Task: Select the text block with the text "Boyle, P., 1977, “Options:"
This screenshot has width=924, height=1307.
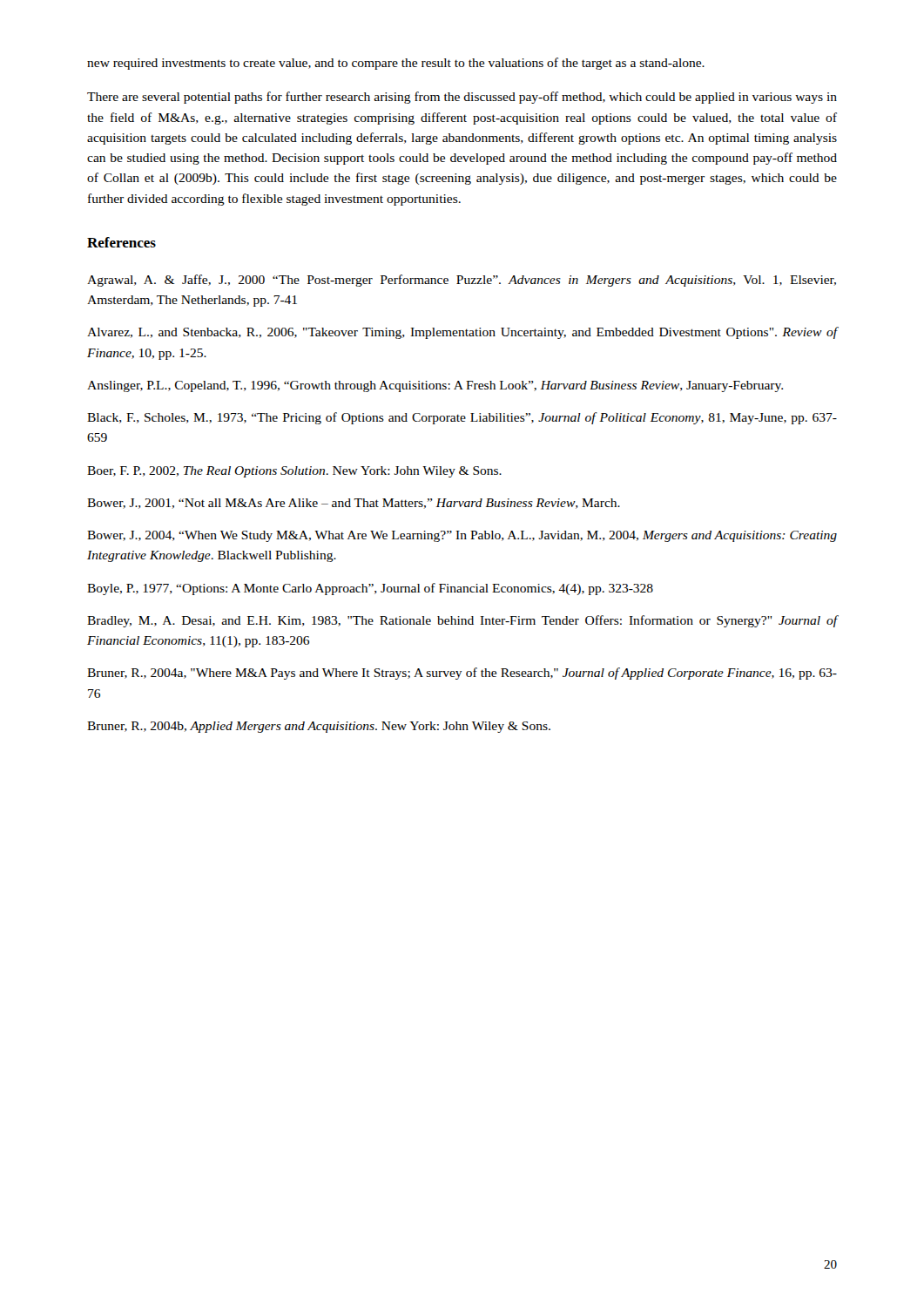Action: pyautogui.click(x=370, y=587)
